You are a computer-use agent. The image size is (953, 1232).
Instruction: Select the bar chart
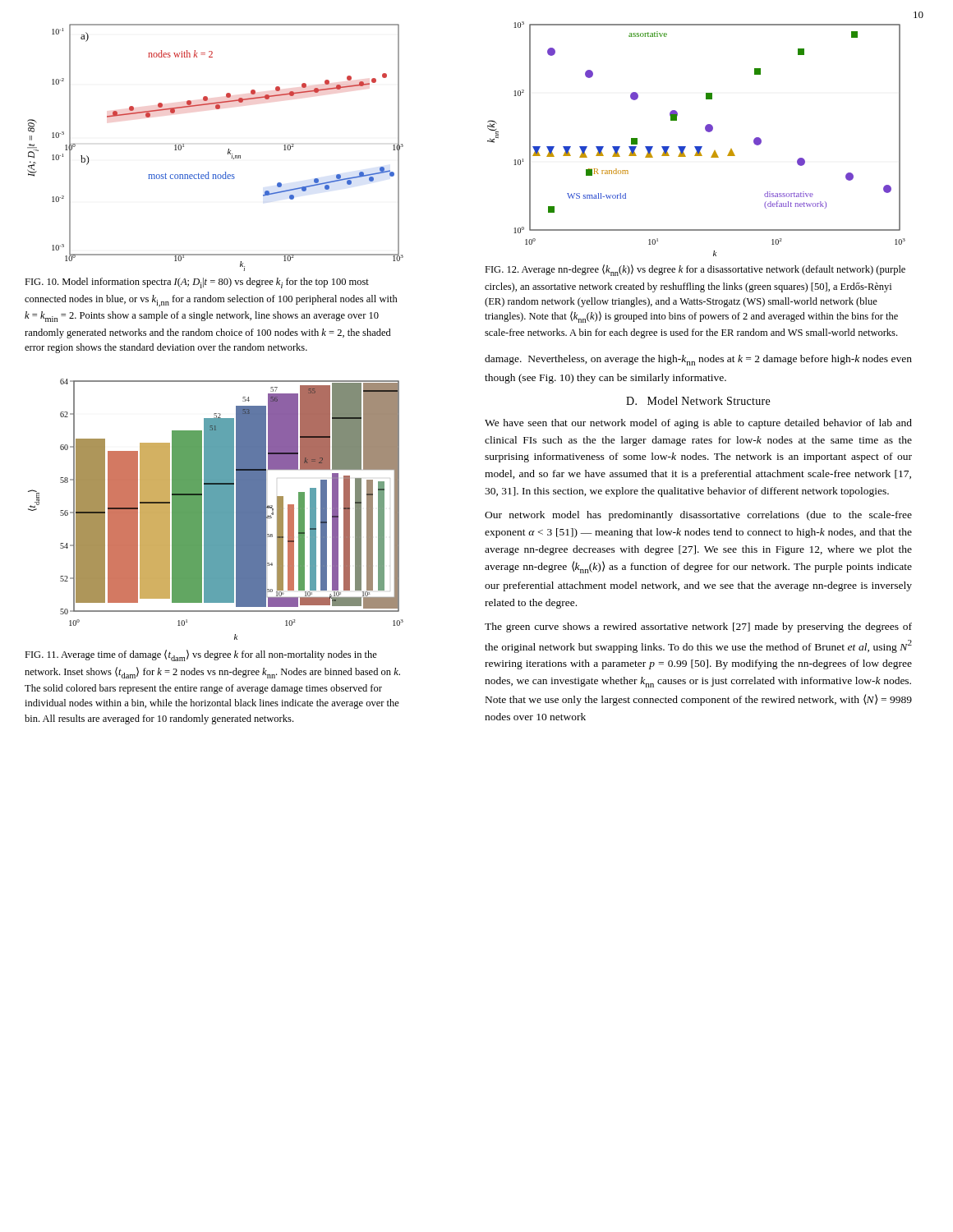coord(218,508)
